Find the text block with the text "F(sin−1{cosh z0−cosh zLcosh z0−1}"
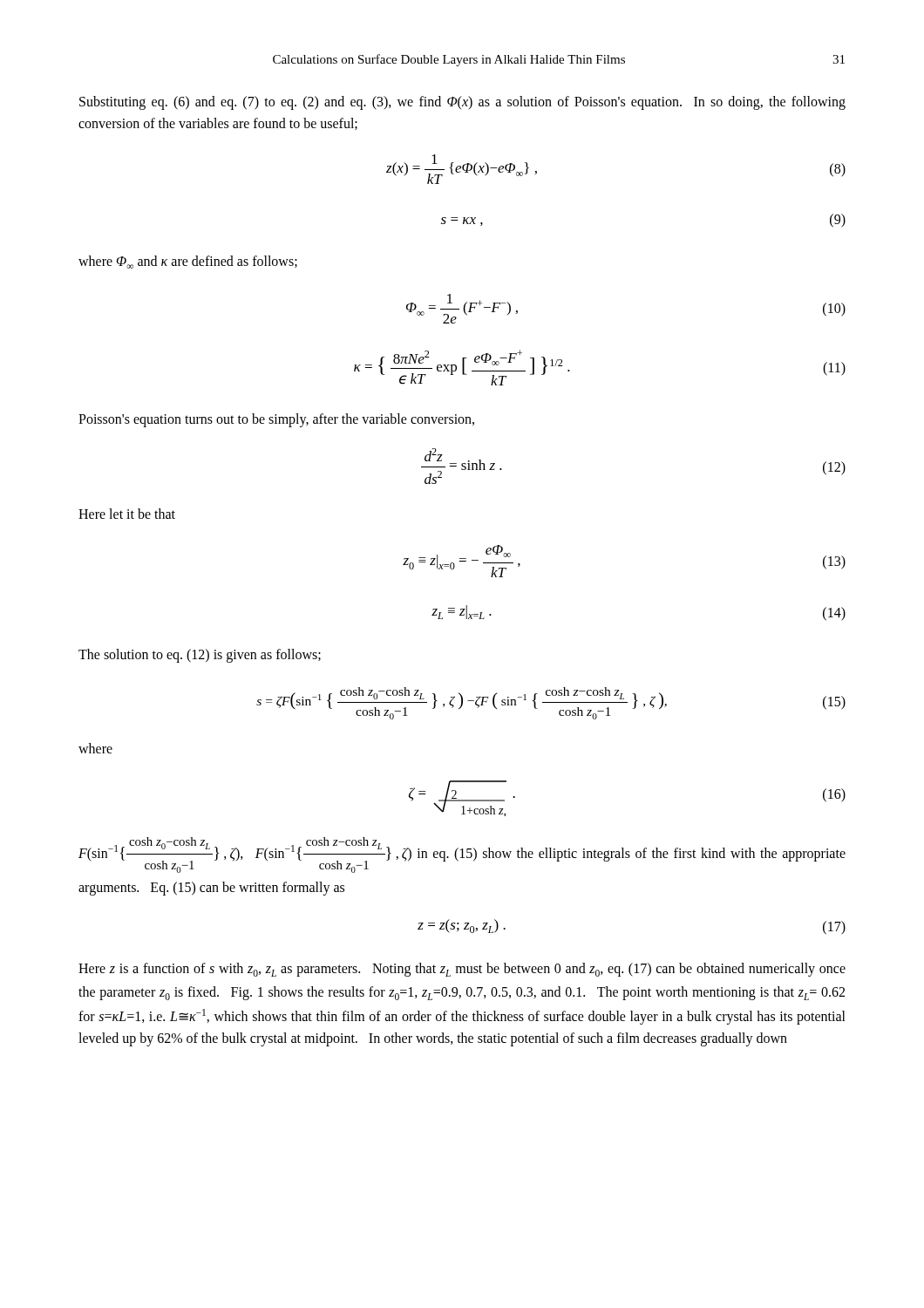The image size is (924, 1308). tap(462, 863)
